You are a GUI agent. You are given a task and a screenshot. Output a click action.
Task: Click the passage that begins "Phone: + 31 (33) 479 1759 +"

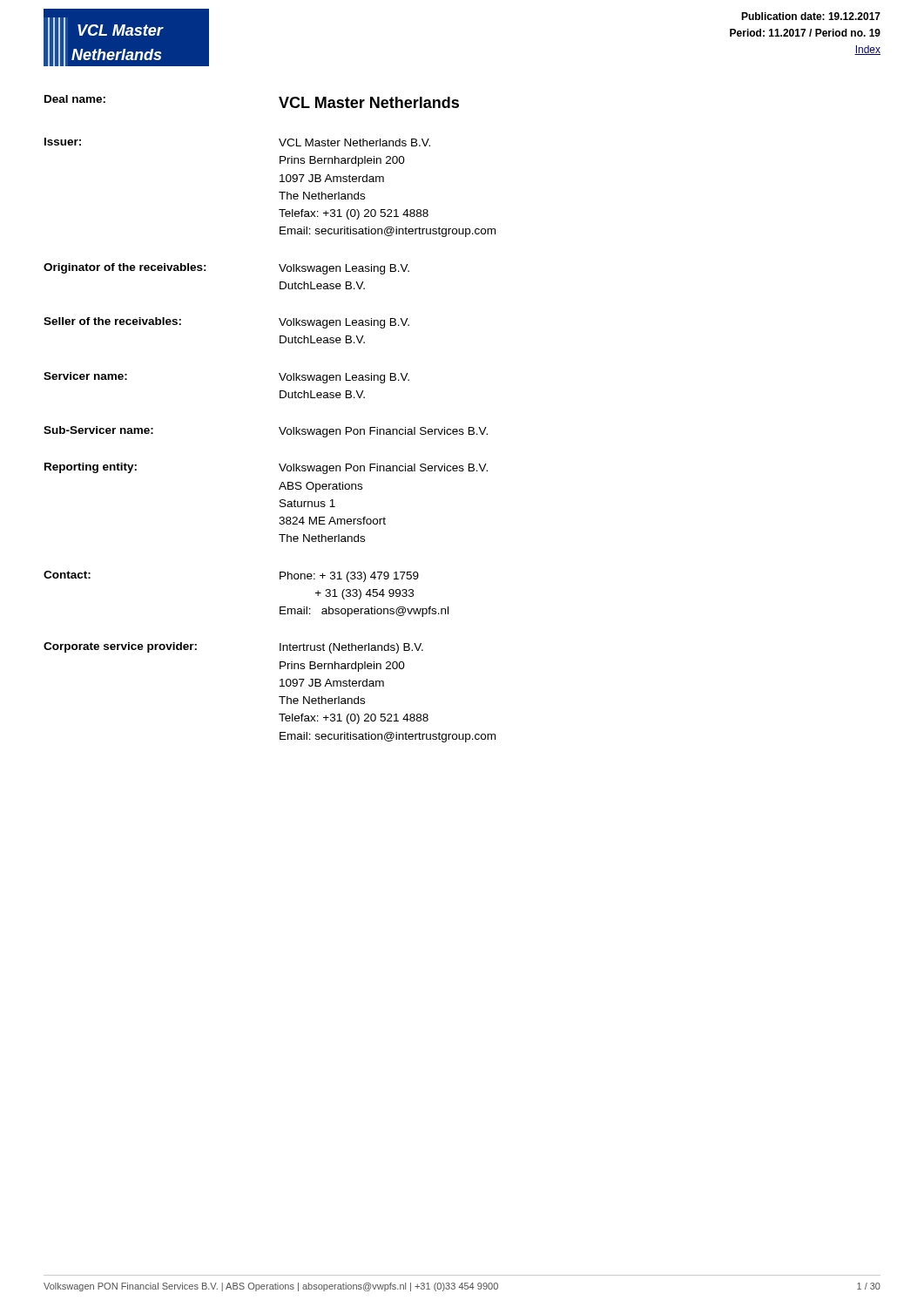point(364,593)
